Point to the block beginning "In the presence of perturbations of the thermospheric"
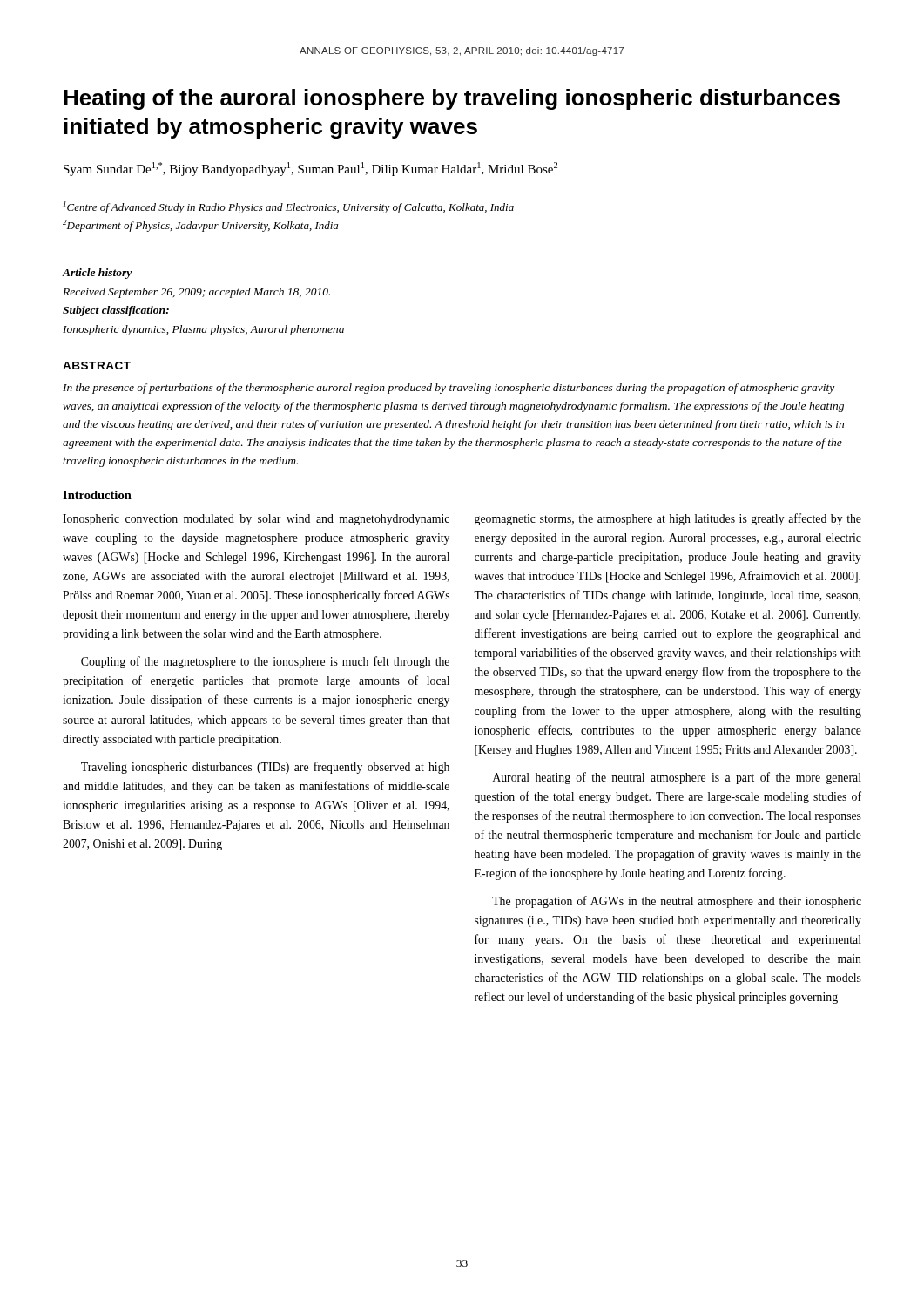This screenshot has height=1307, width=924. [454, 424]
